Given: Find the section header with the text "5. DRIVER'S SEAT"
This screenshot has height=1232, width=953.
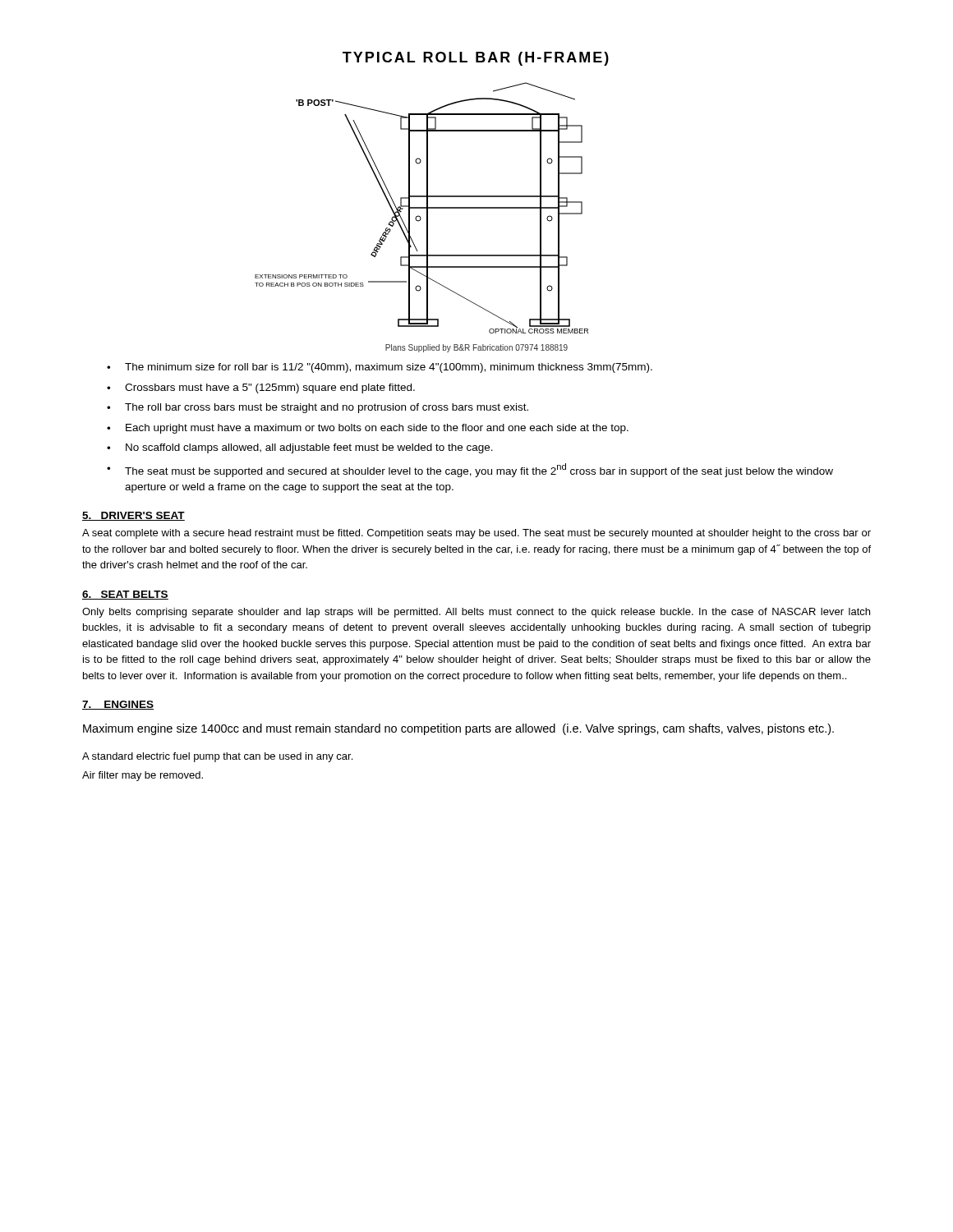Looking at the screenshot, I should 133,516.
